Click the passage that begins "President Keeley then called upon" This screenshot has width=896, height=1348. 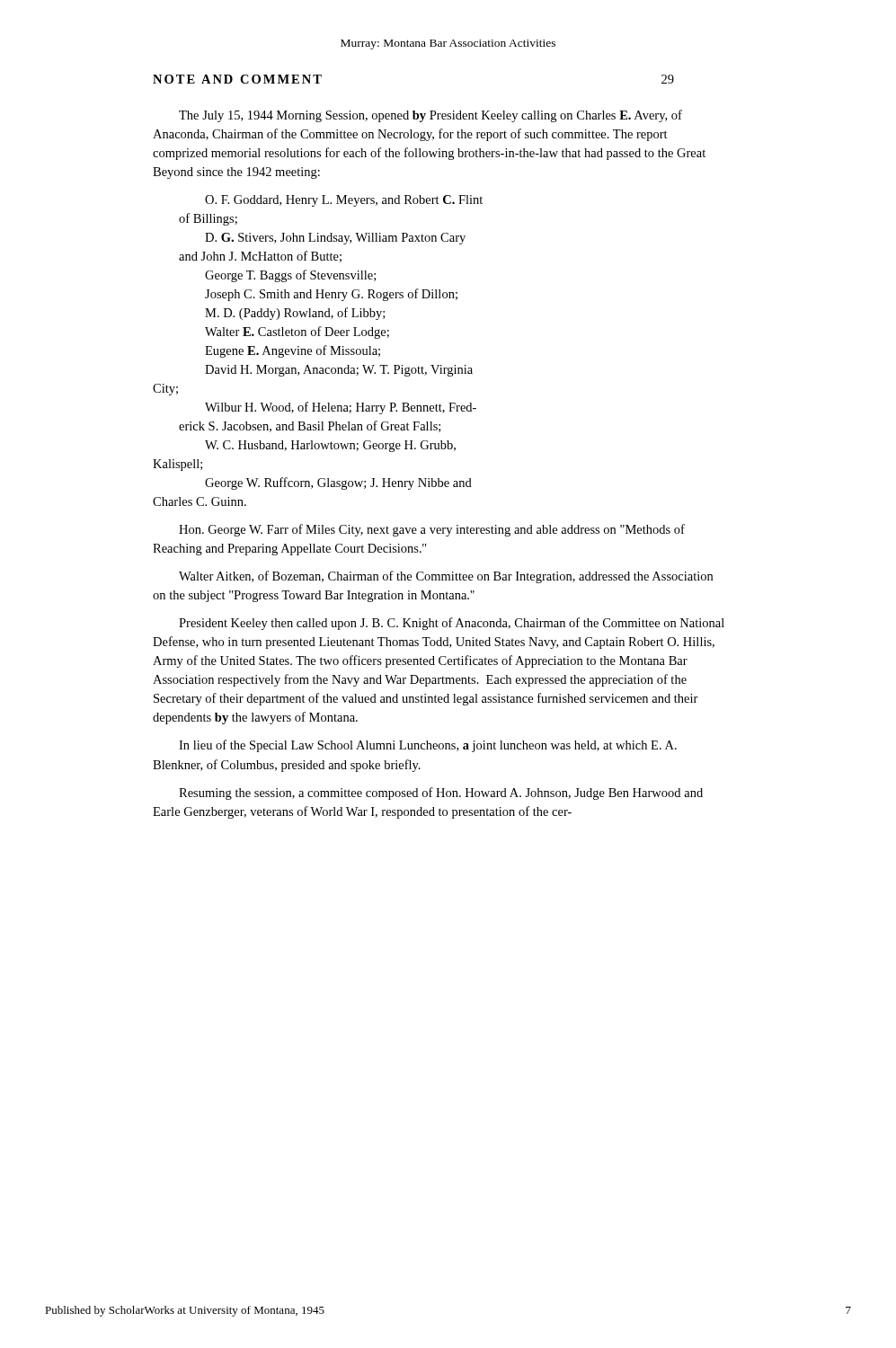439,671
